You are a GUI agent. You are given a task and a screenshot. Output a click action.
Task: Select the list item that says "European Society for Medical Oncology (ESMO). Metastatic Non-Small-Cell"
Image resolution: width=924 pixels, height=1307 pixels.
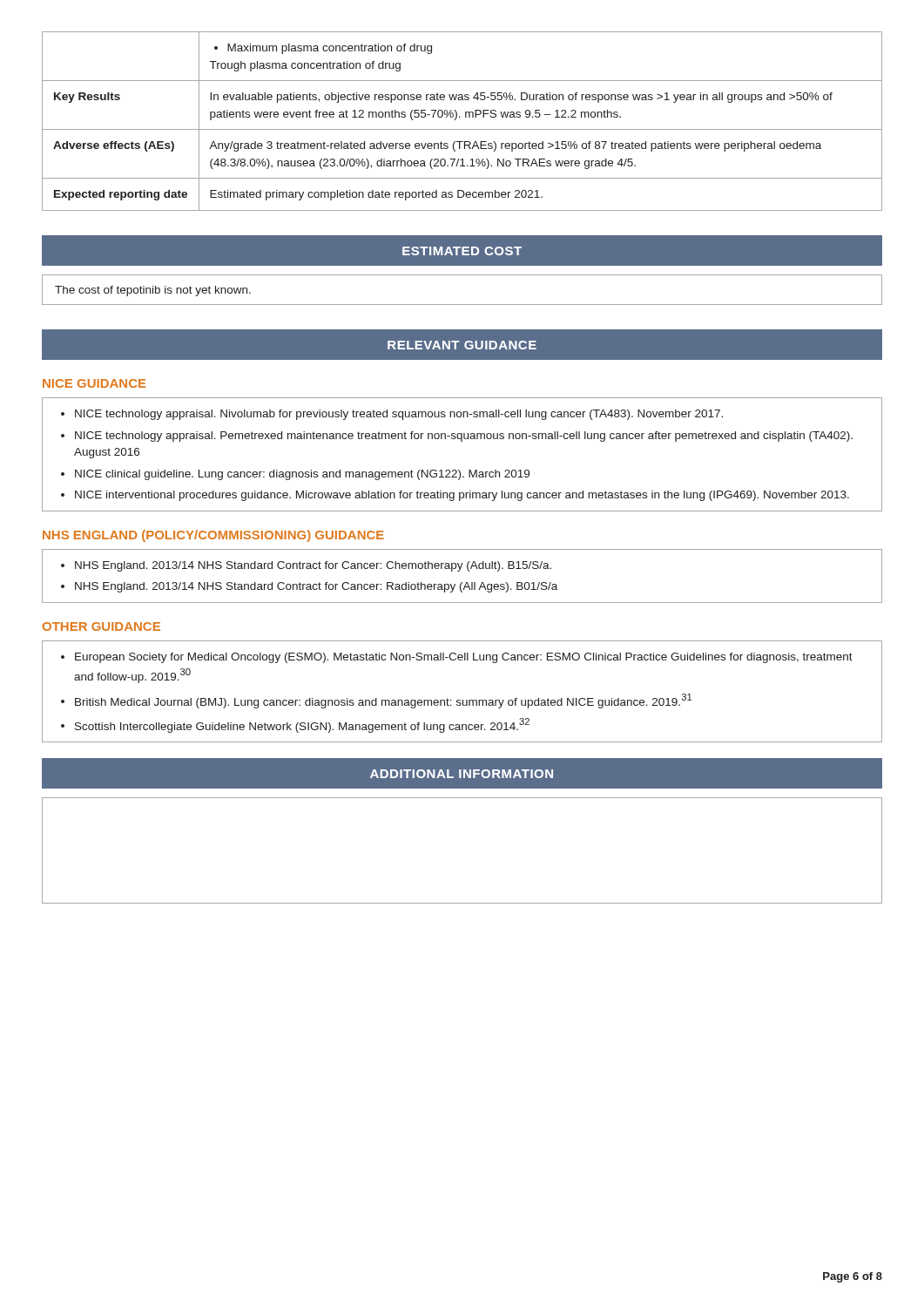coord(463,666)
